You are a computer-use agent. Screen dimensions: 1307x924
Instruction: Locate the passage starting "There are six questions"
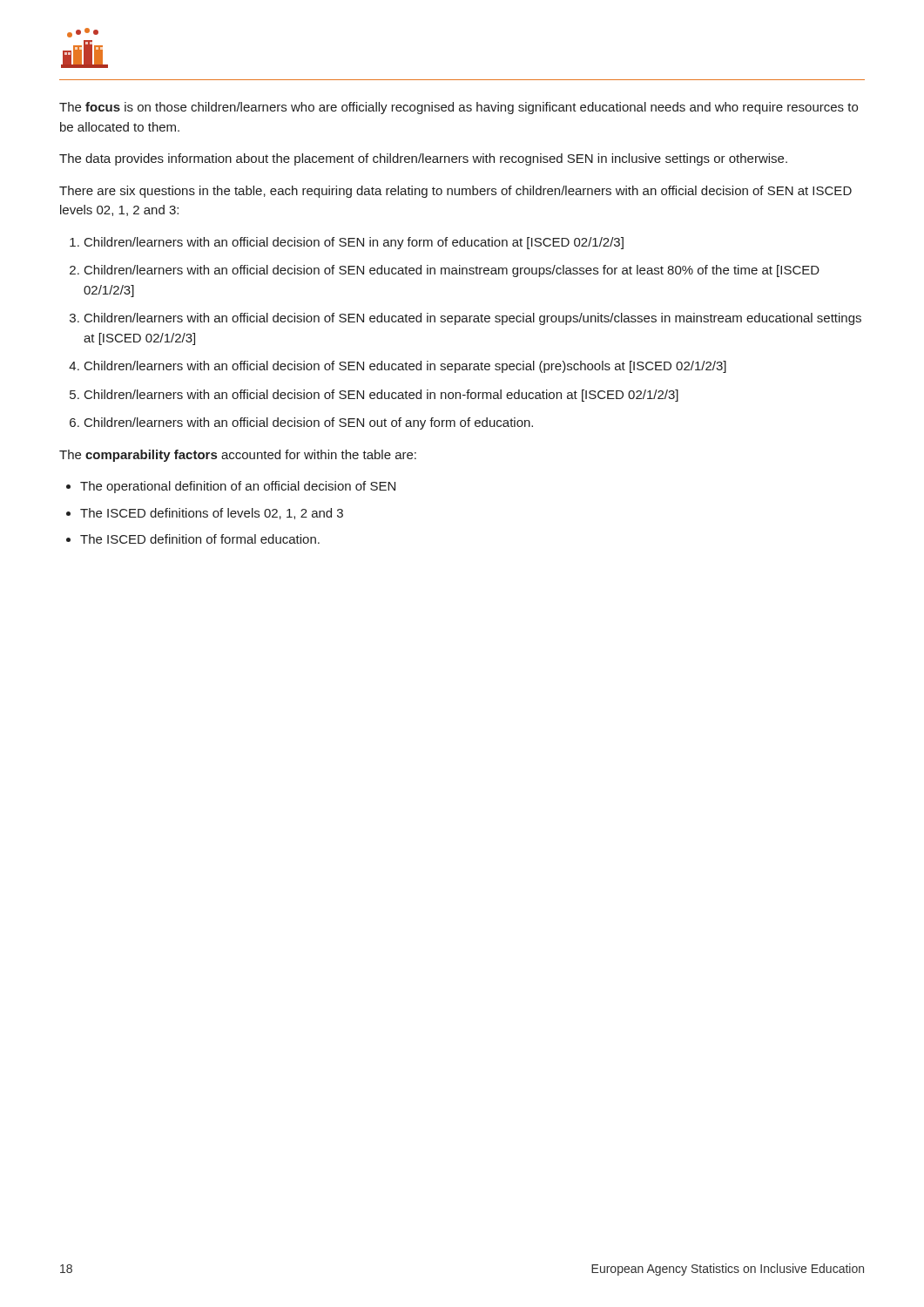(462, 200)
